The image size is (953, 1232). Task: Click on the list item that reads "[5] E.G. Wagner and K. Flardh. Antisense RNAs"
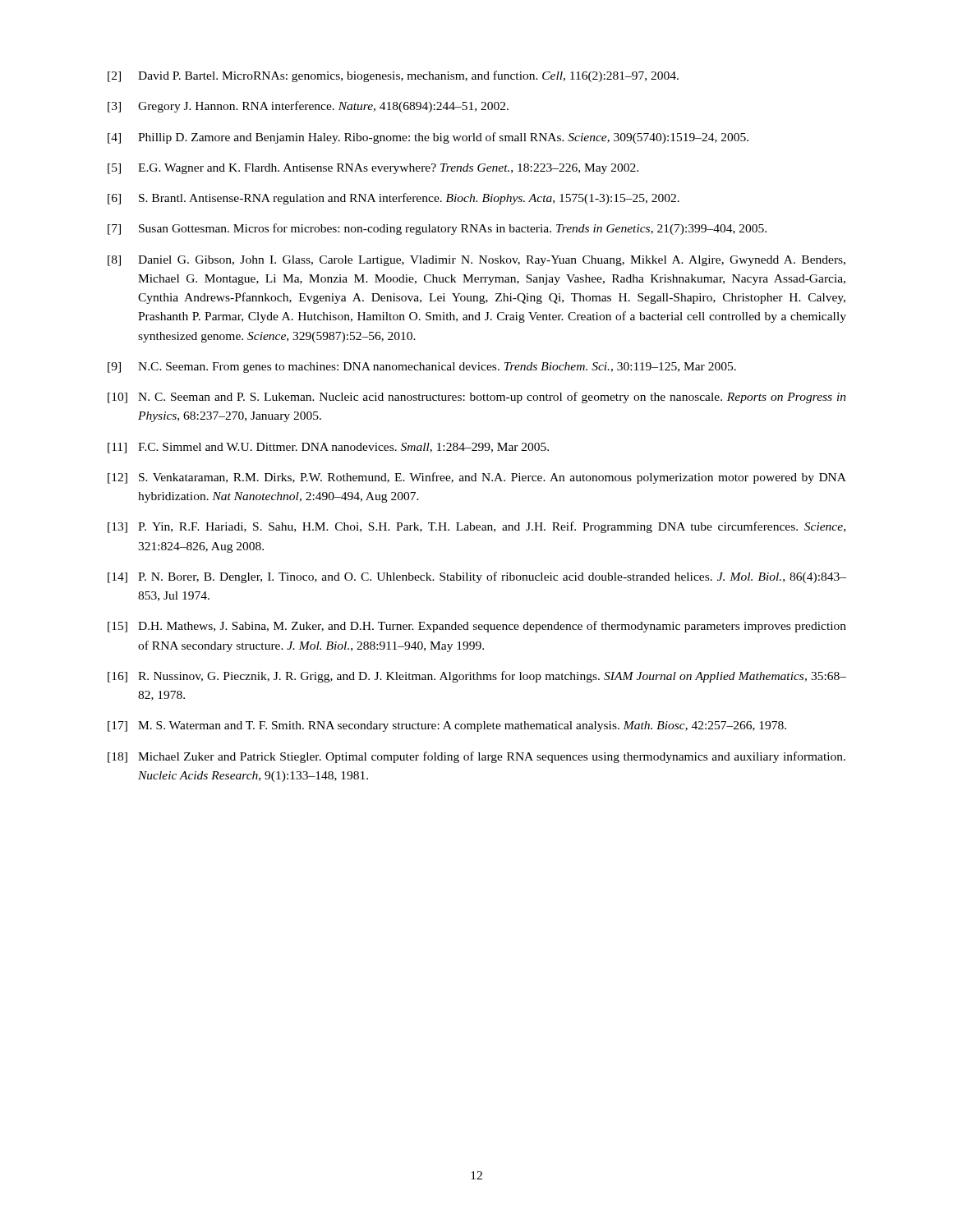click(476, 167)
